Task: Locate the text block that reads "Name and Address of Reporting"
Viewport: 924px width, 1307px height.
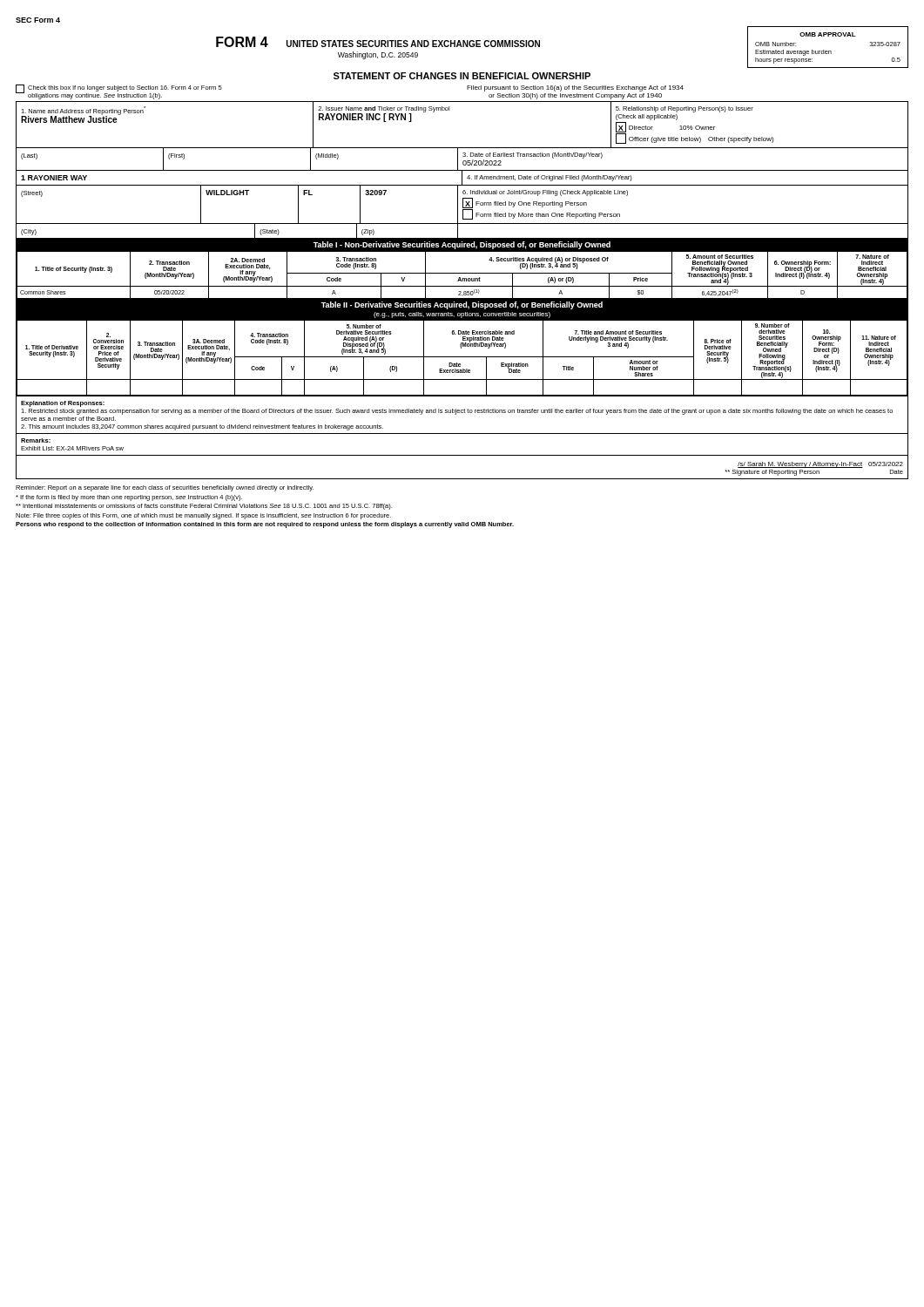Action: (x=83, y=115)
